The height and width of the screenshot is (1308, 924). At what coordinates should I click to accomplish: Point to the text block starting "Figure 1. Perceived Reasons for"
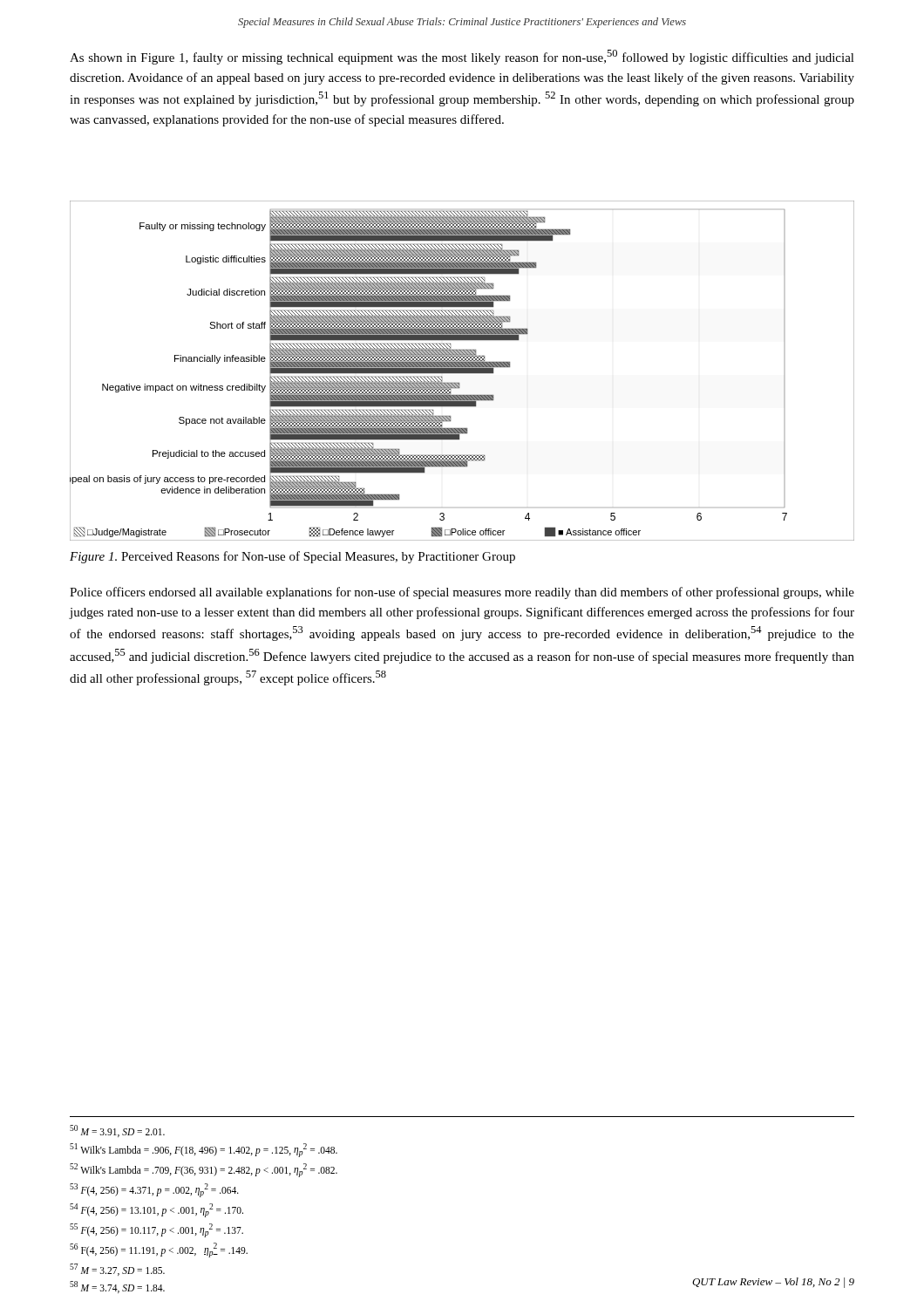click(x=462, y=557)
